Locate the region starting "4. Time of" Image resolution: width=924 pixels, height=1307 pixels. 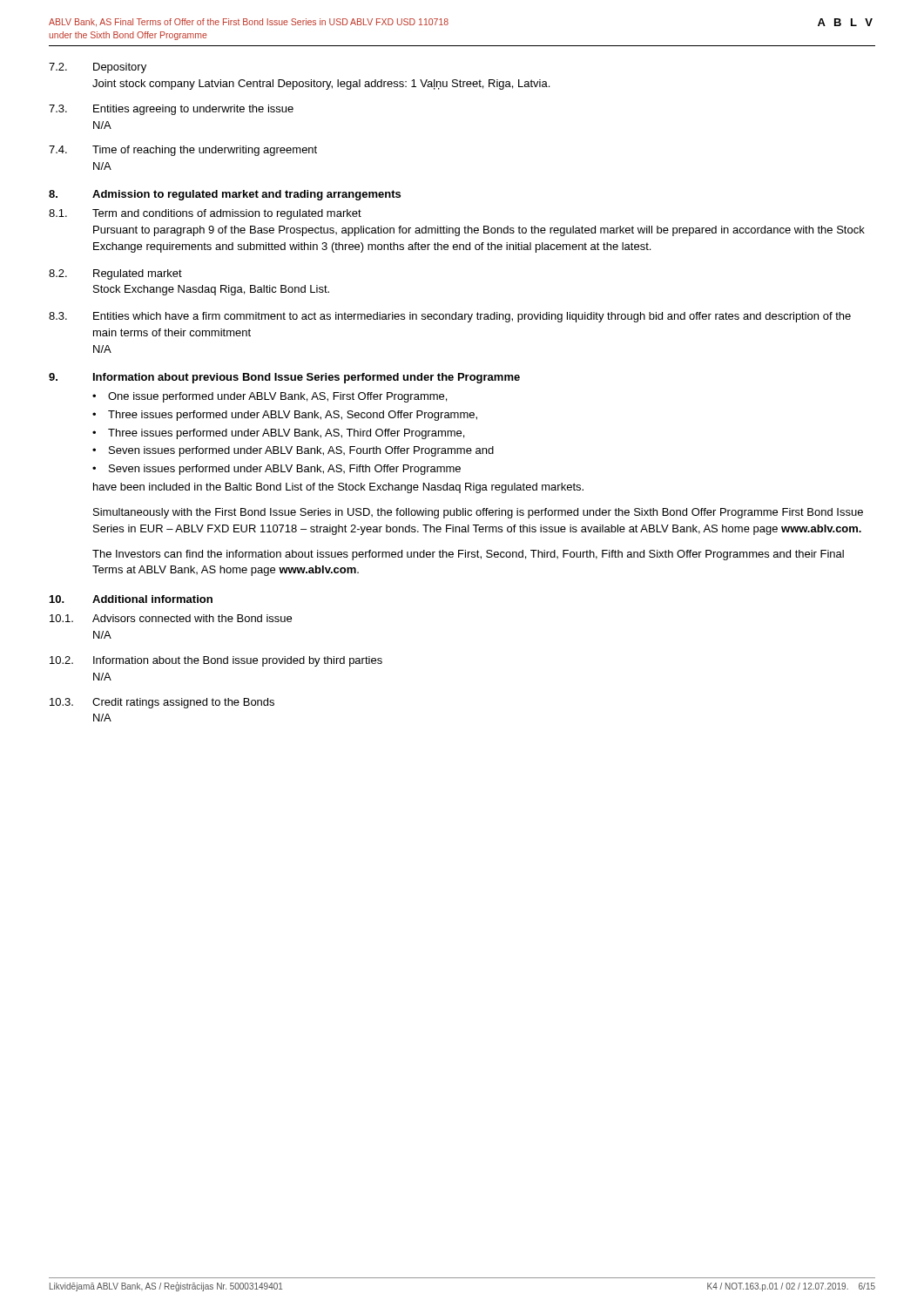183,159
